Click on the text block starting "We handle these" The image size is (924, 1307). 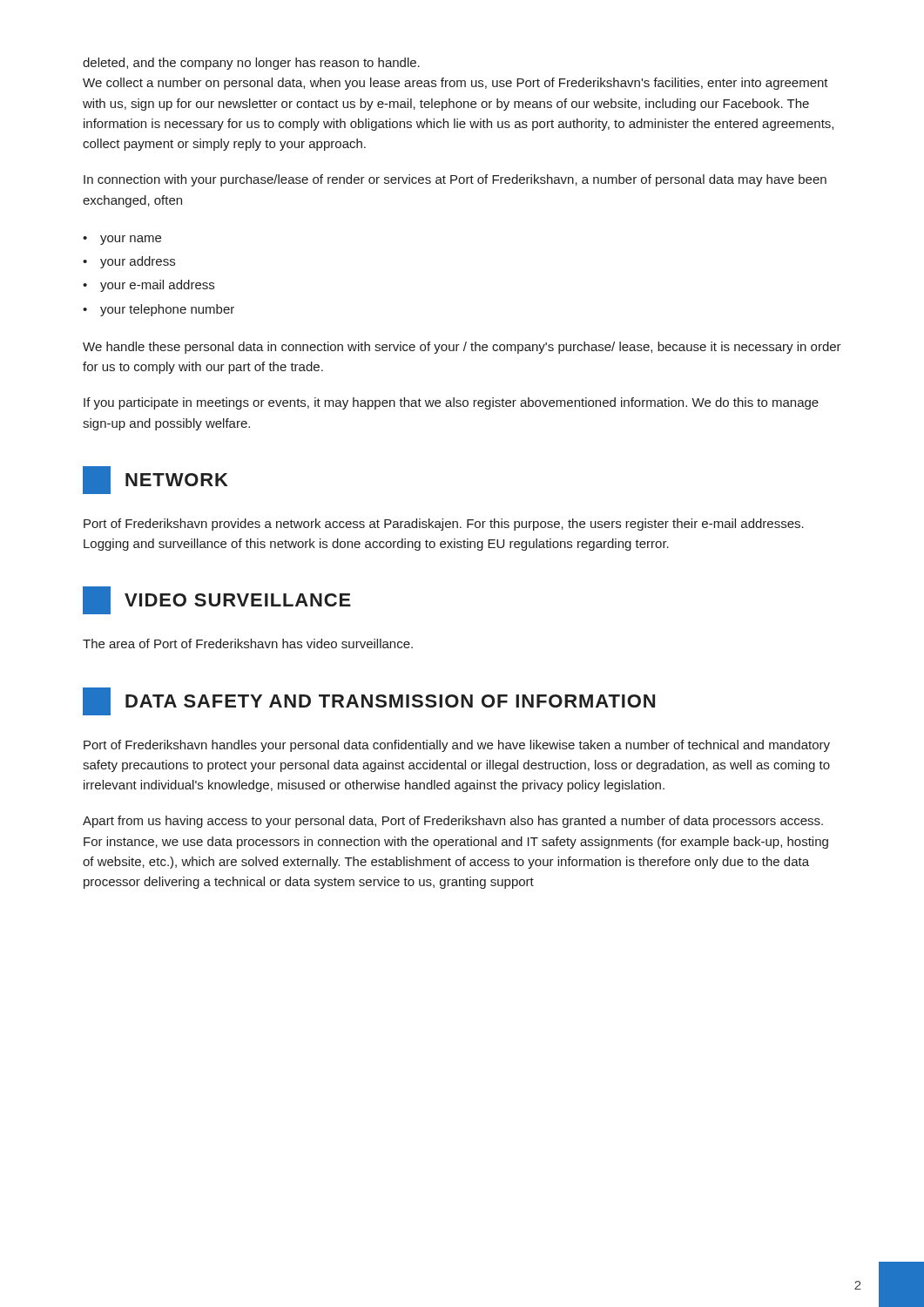point(462,356)
